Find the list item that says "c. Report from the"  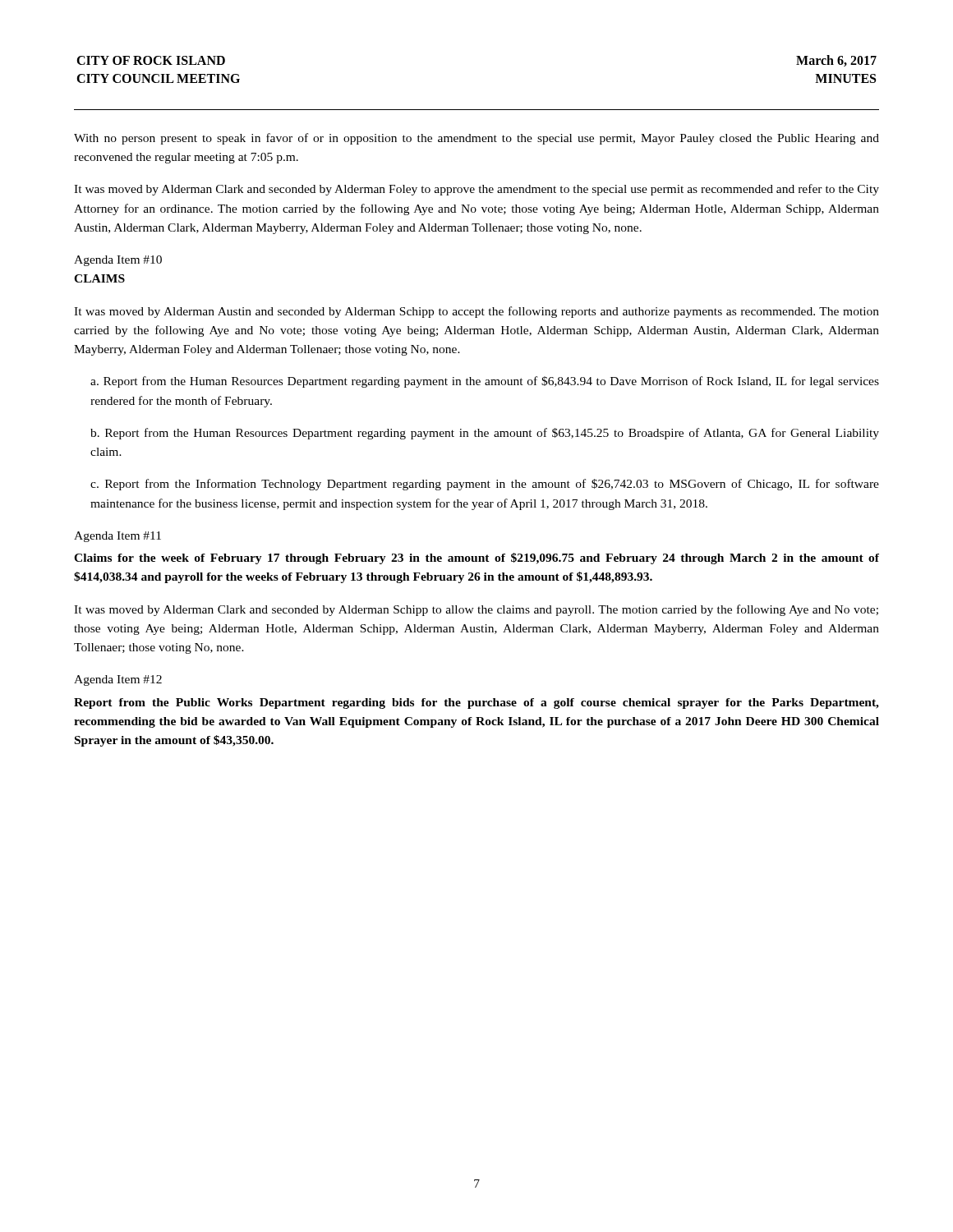click(x=485, y=493)
